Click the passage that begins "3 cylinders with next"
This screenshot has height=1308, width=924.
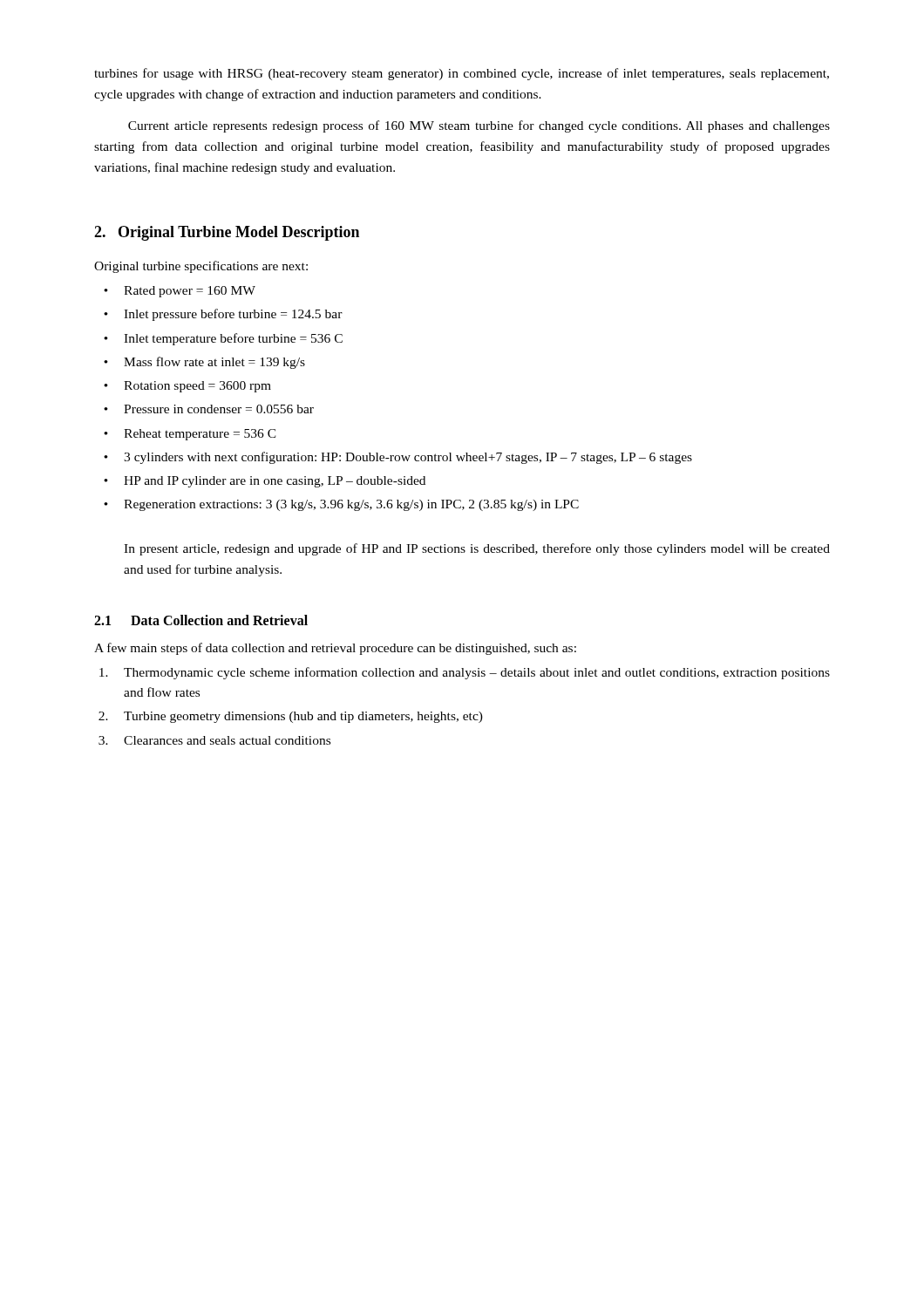462,456
